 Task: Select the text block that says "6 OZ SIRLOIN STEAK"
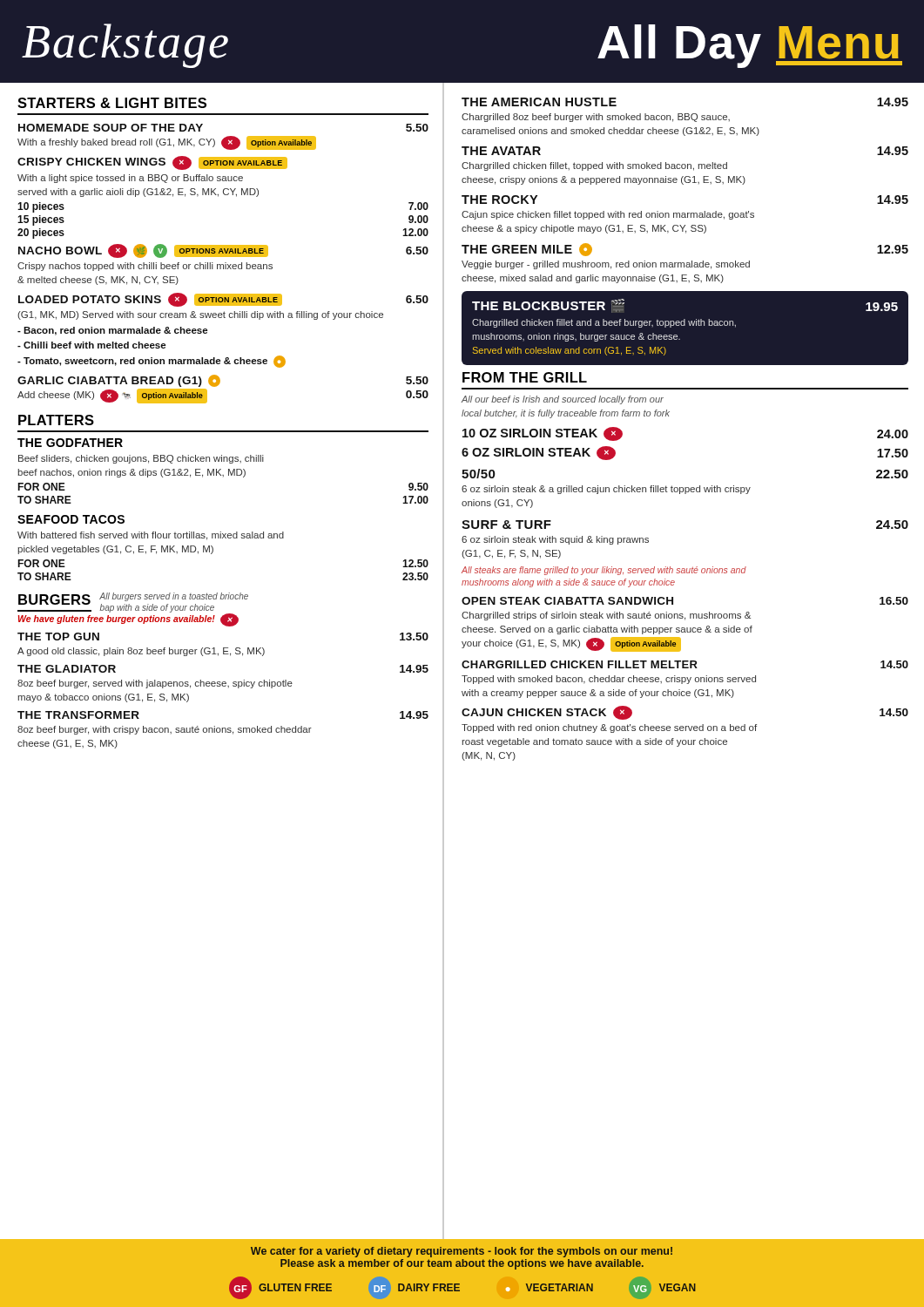[x=540, y=453]
